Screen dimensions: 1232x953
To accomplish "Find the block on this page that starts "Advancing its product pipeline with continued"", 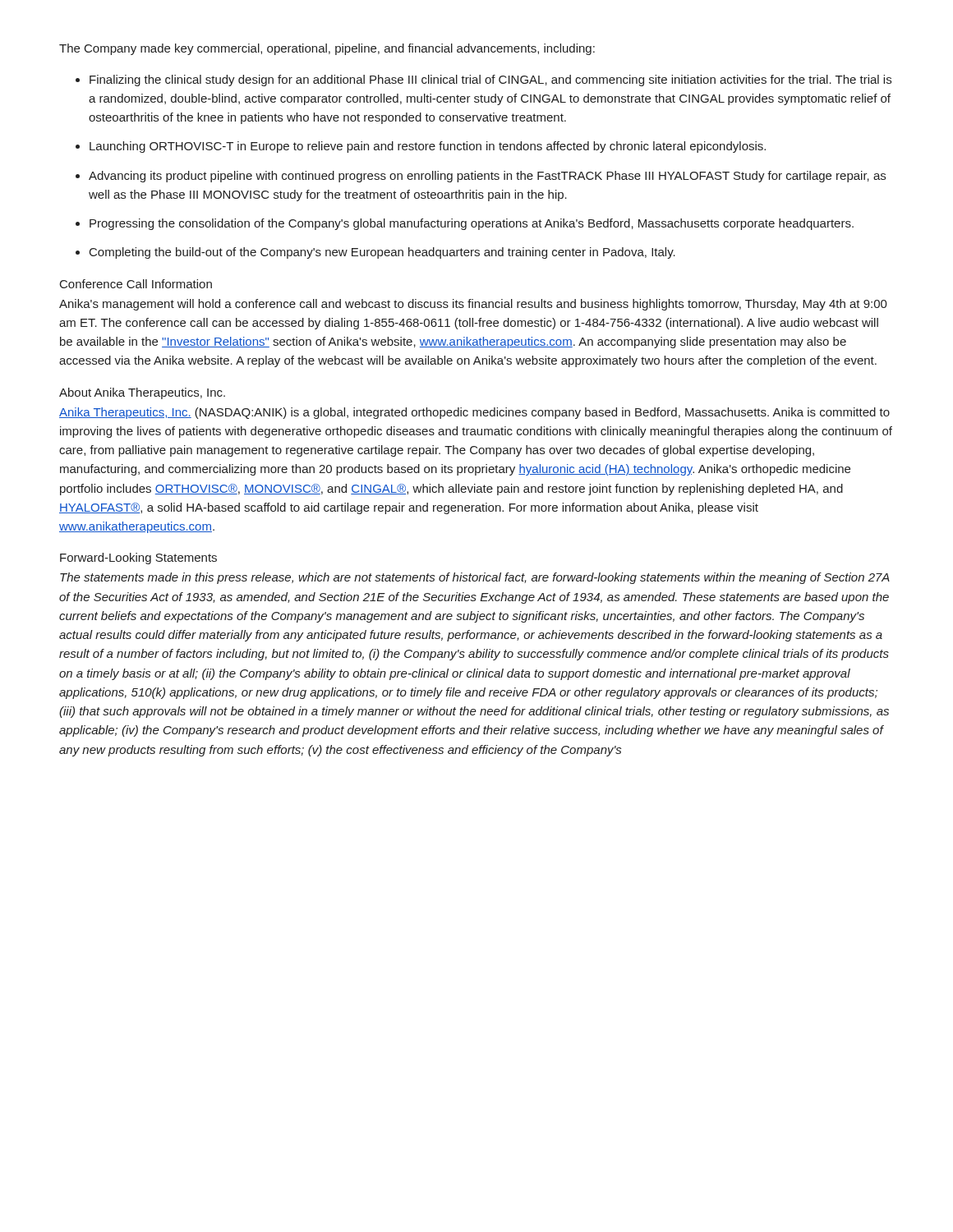I will 488,184.
